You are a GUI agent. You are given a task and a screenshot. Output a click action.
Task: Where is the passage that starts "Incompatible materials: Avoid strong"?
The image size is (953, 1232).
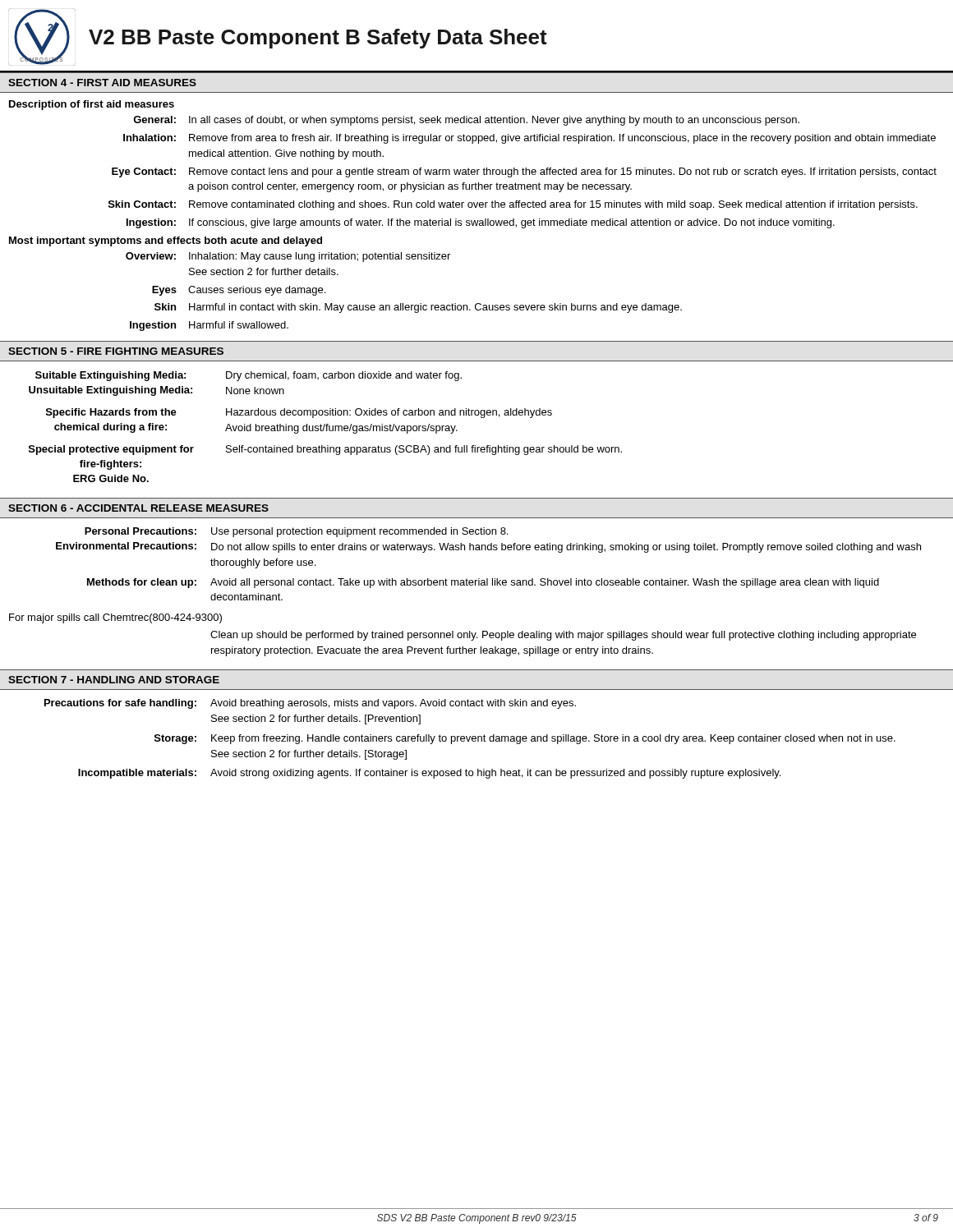coord(476,774)
